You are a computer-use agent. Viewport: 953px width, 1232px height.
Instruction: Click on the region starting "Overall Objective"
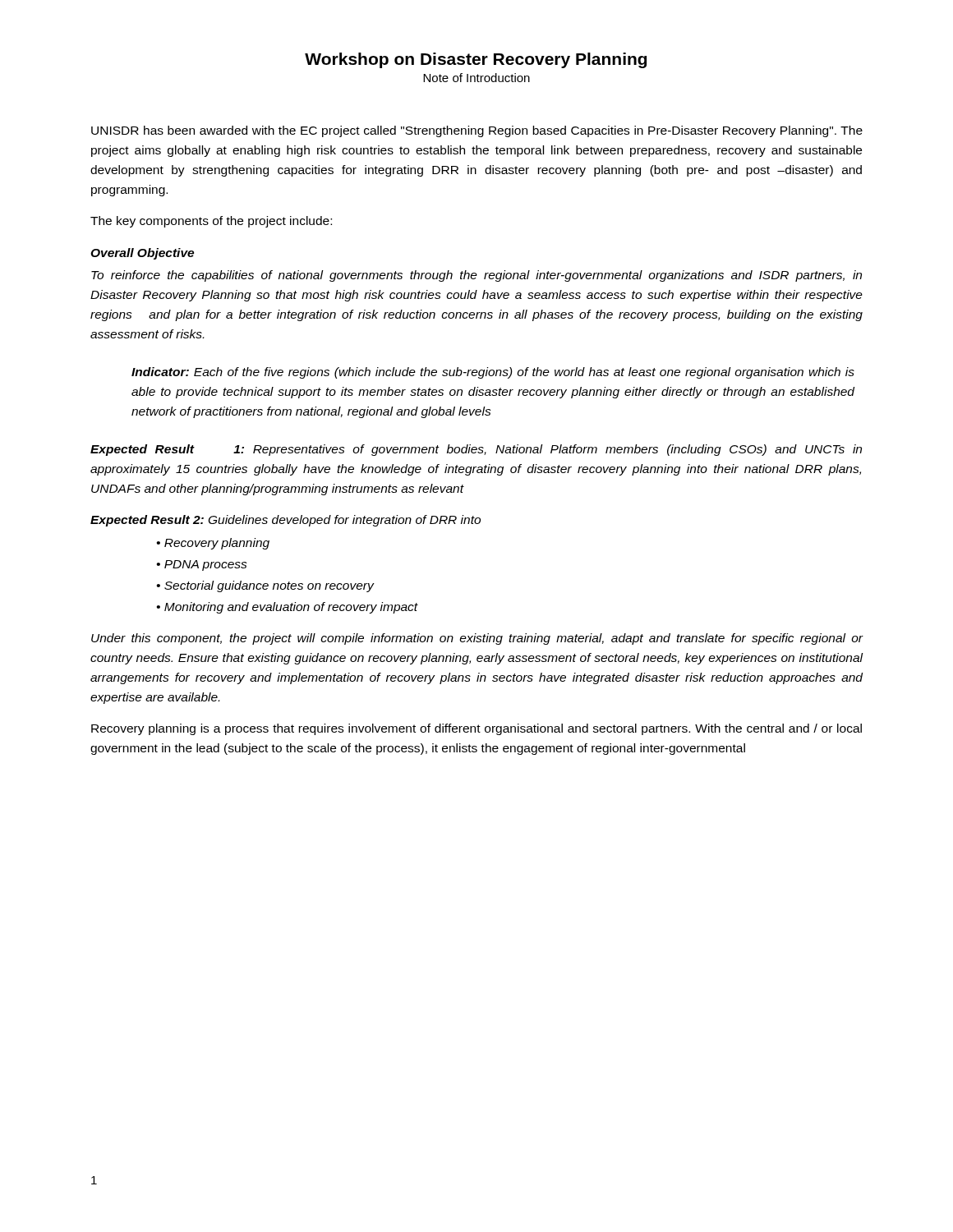(142, 253)
